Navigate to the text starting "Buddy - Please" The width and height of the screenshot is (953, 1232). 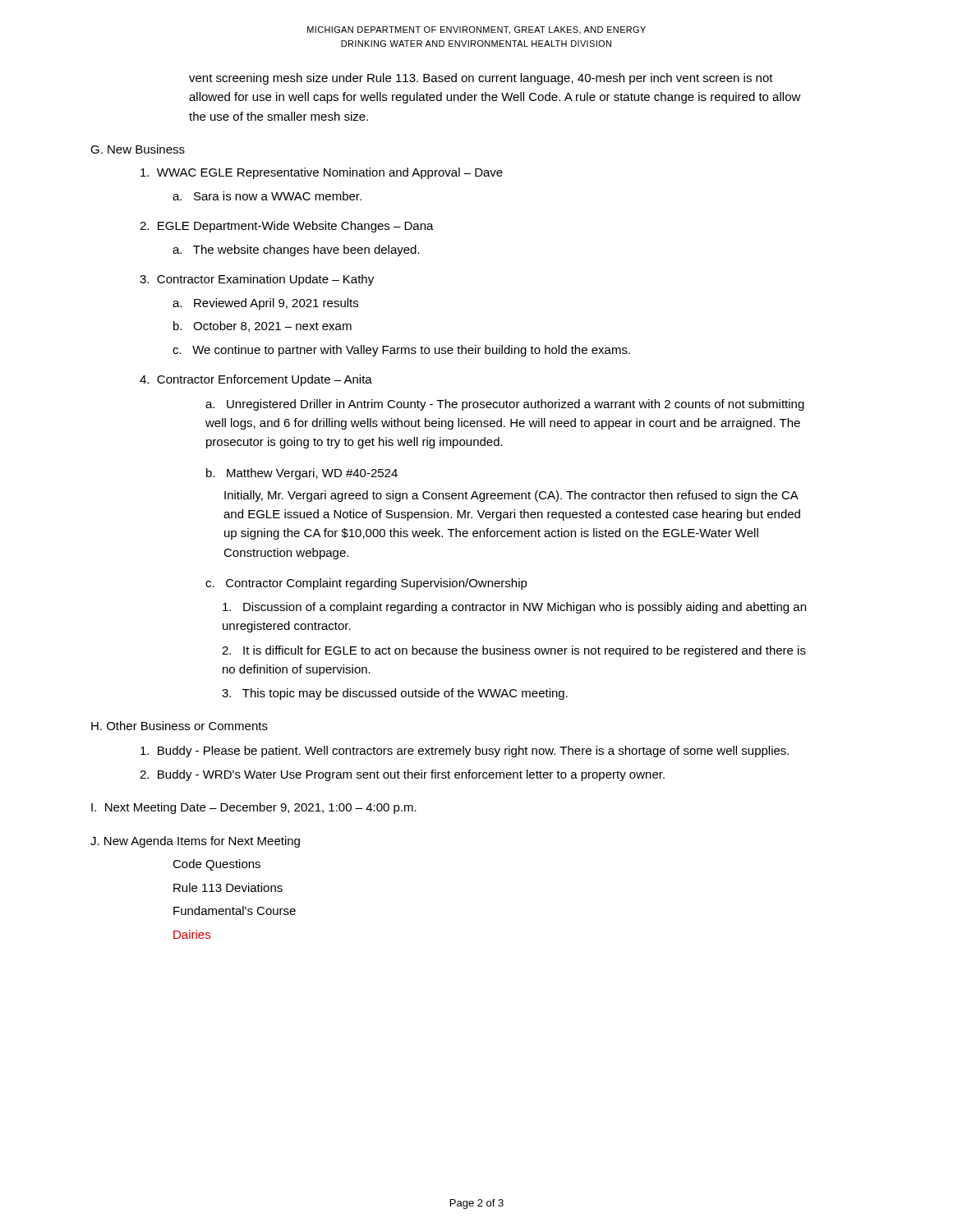click(465, 750)
